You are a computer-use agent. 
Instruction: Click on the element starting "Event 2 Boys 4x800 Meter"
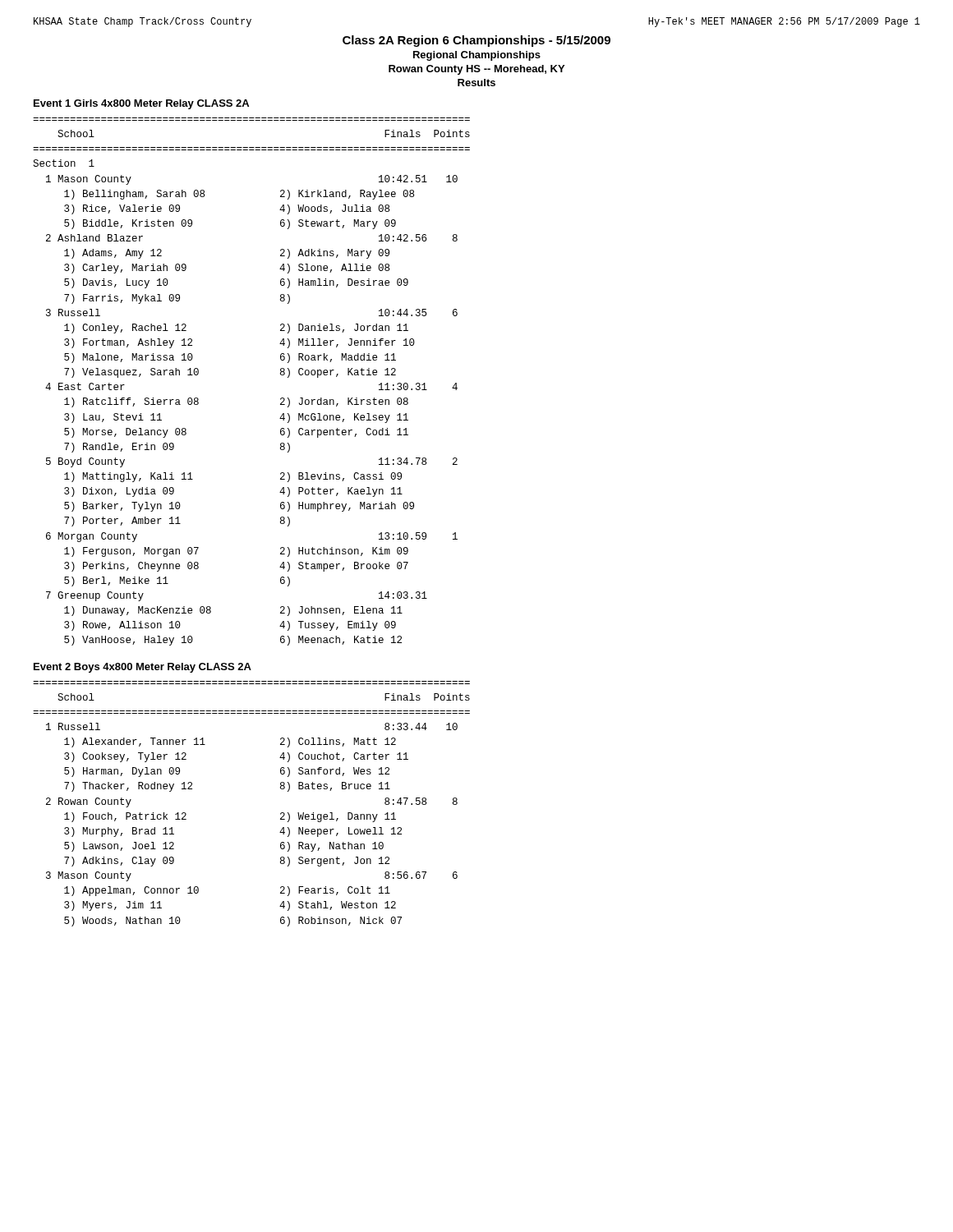click(x=142, y=666)
